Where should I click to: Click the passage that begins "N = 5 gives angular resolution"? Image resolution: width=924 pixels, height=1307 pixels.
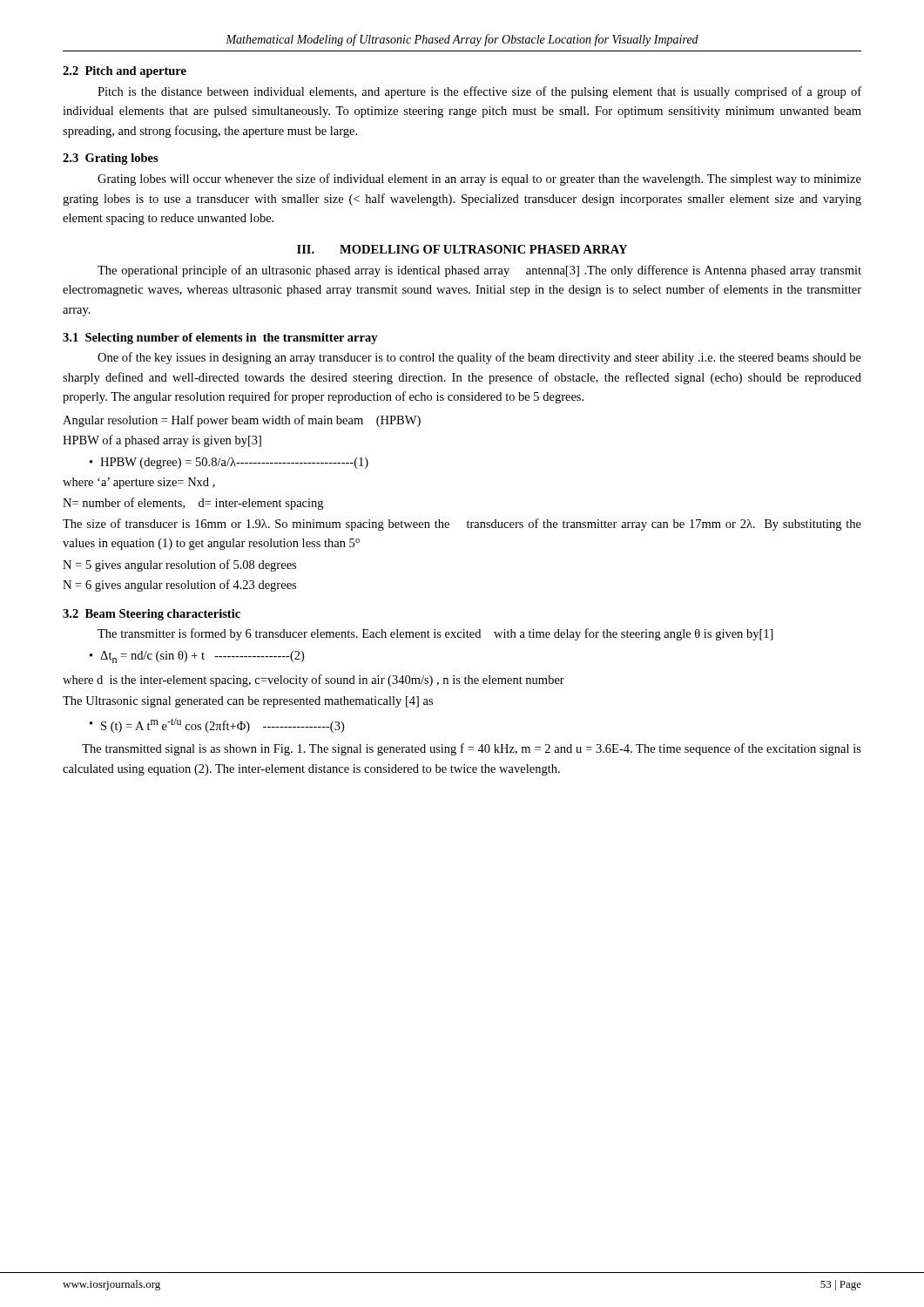179,565
